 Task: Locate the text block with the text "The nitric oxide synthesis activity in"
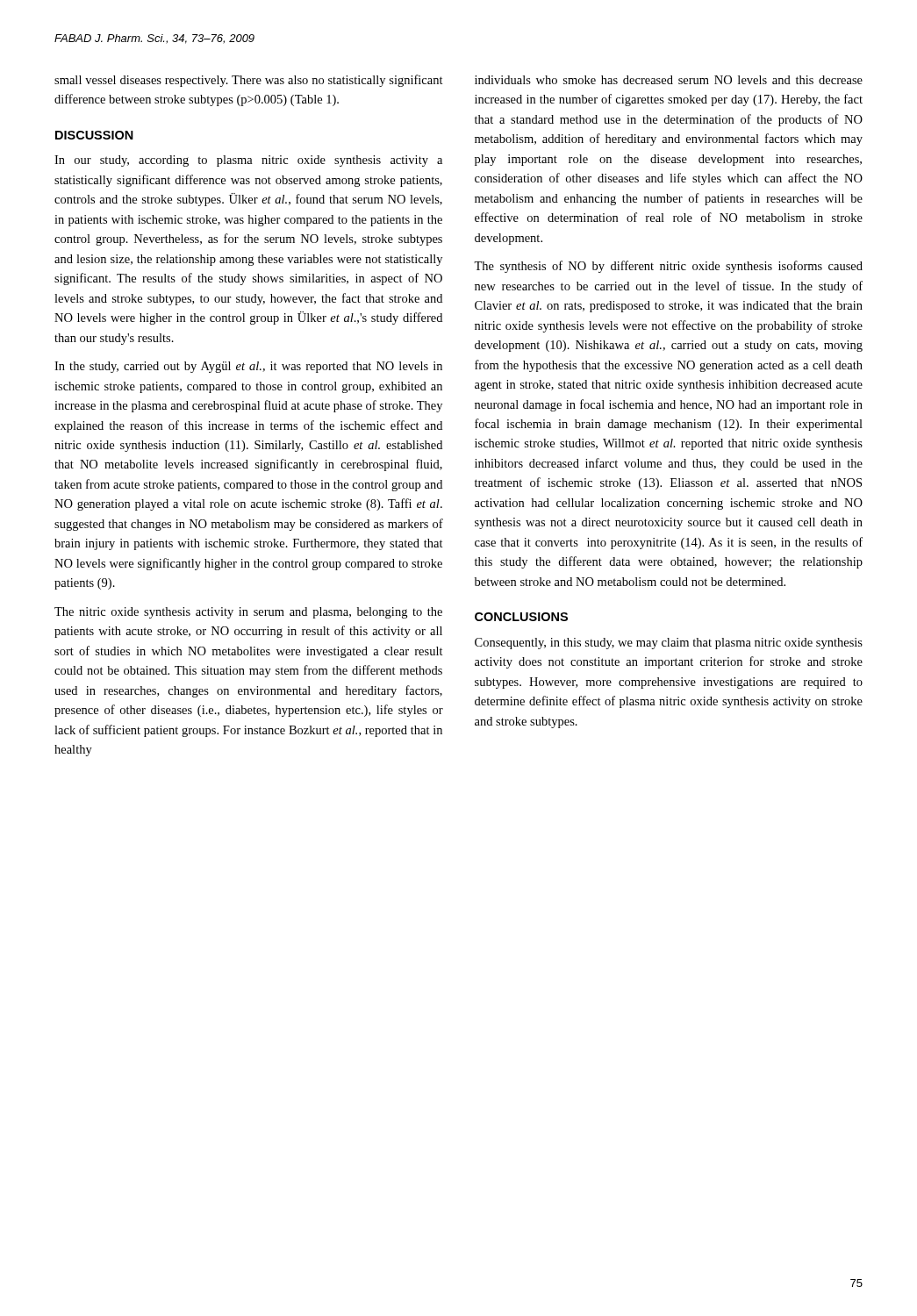[249, 680]
